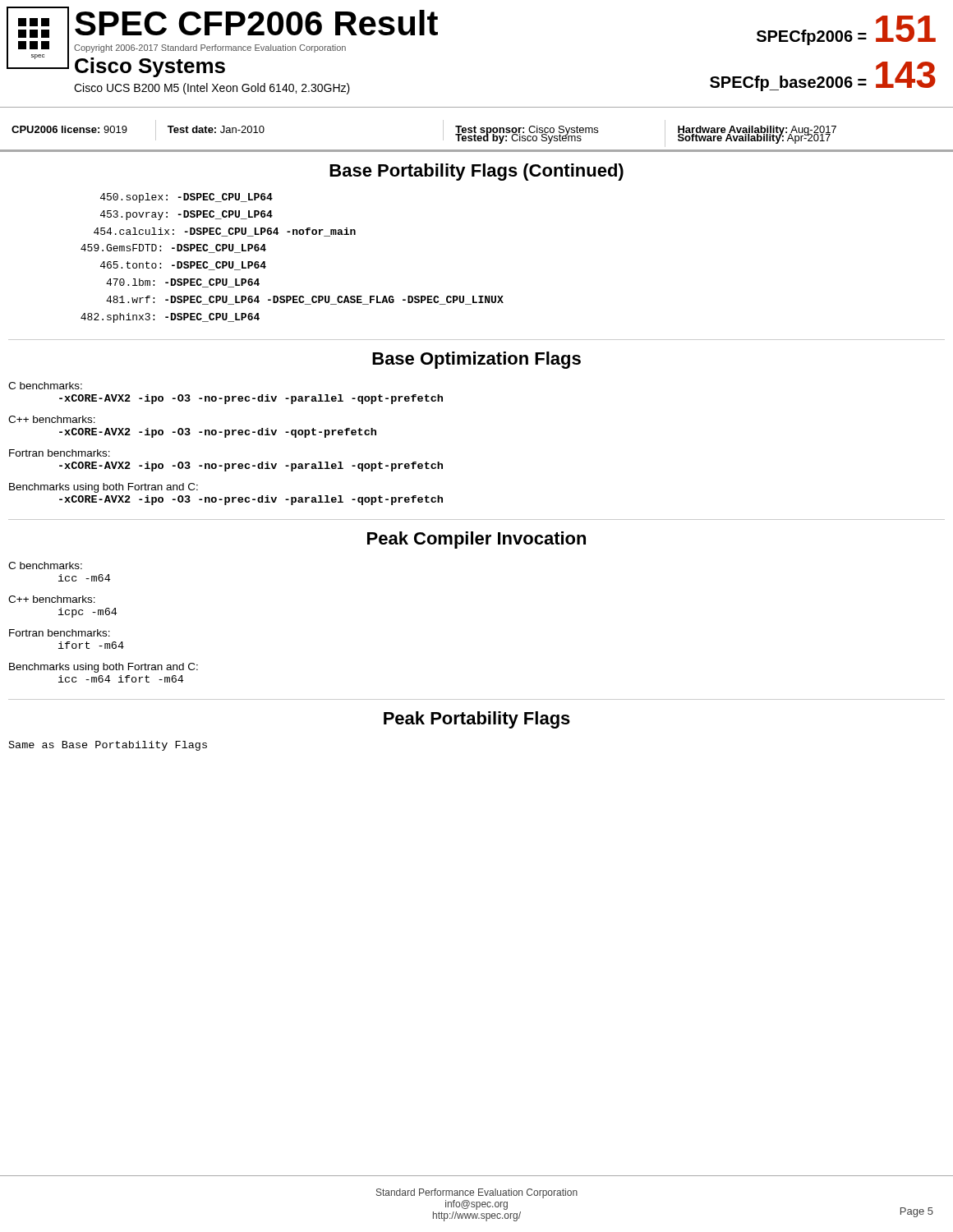Find "481.wrf: -DSPEC_CPU_LP64 -DSPEC_CPU_CASE_FLAG -DSPEC_CPU_LINUX" on this page

click(289, 300)
